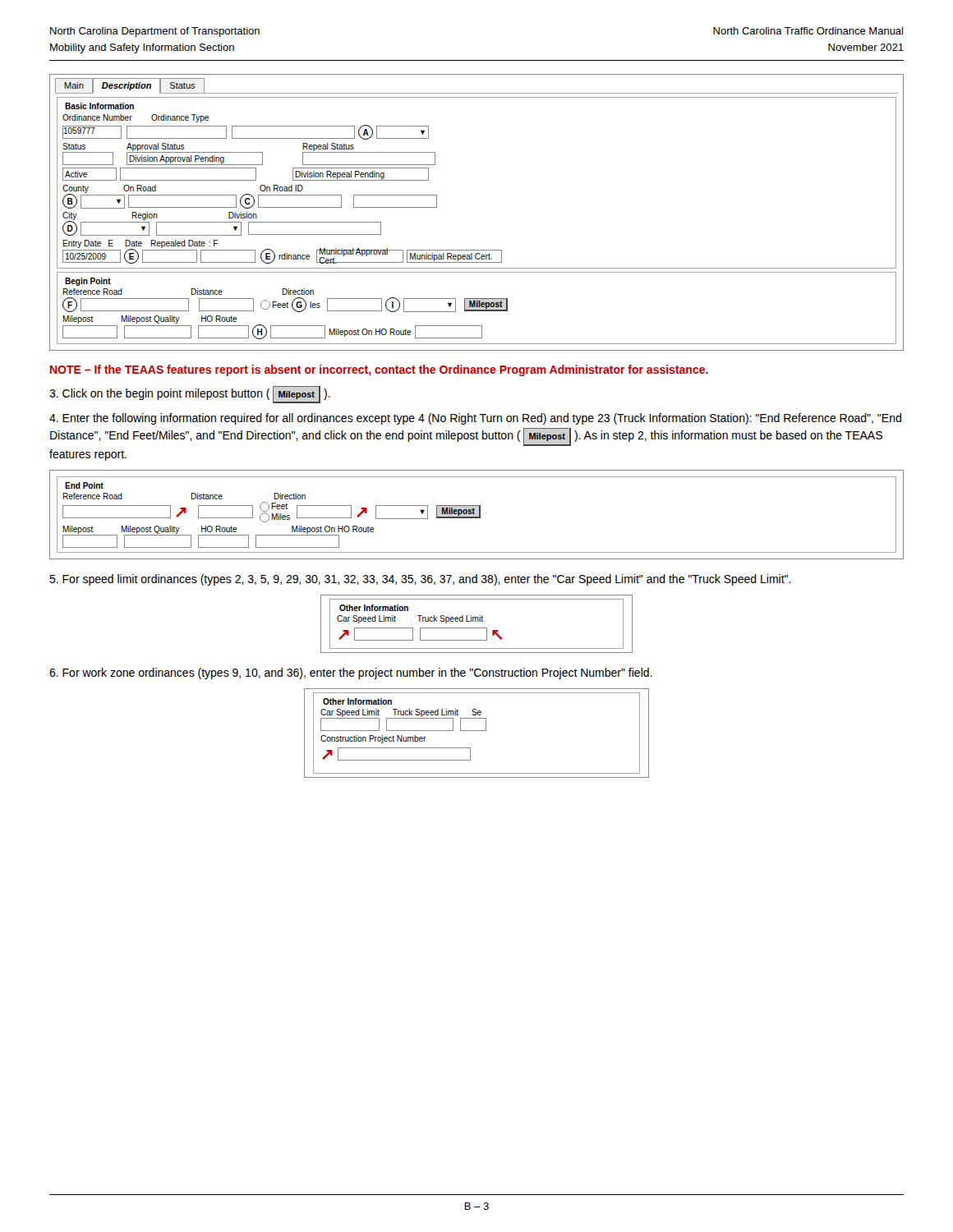Where is the passage that starts "NOTE – If the TEAAS features report is"?
953x1232 pixels.
pyautogui.click(x=379, y=370)
